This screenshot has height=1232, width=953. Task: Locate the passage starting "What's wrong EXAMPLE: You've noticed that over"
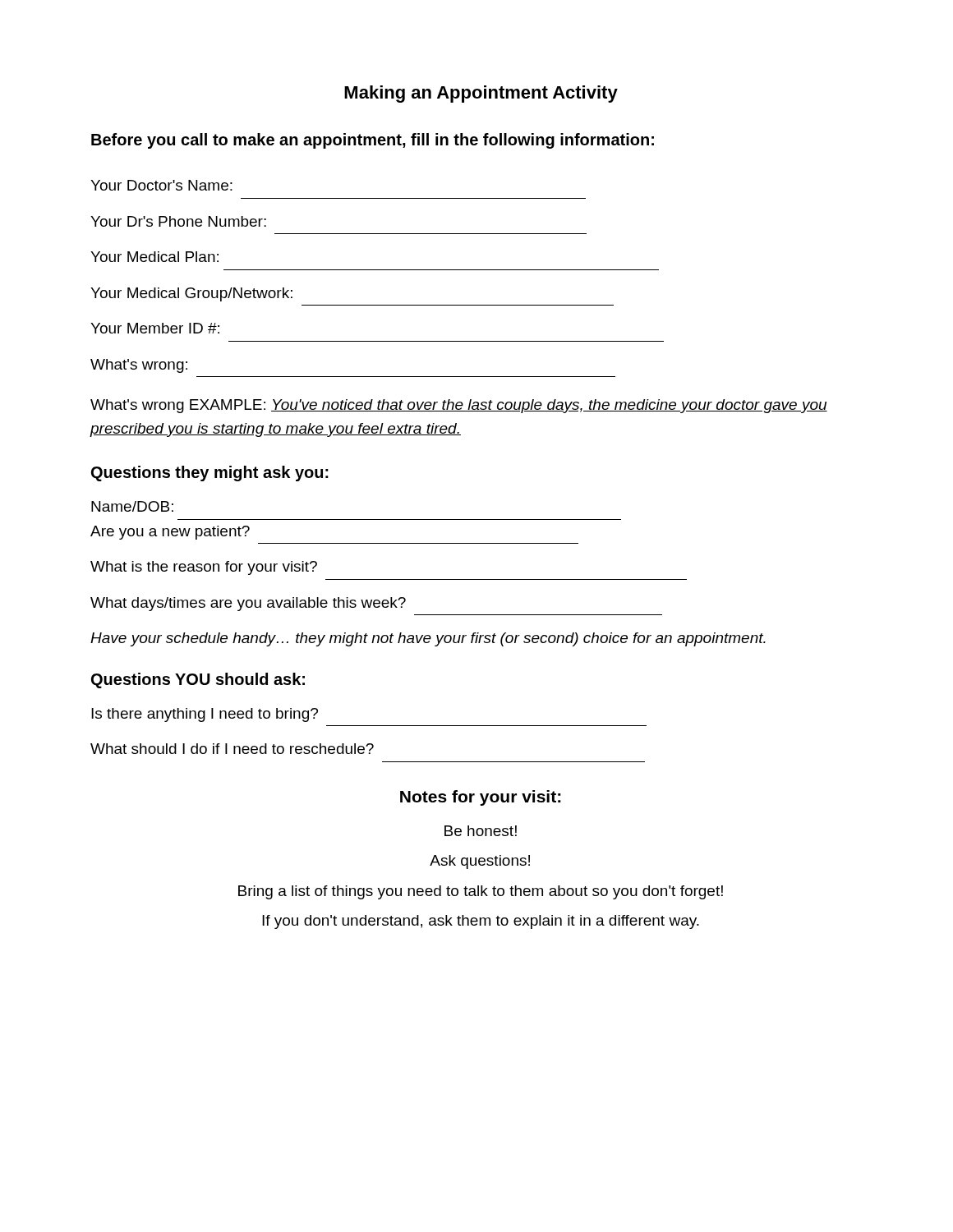click(459, 416)
